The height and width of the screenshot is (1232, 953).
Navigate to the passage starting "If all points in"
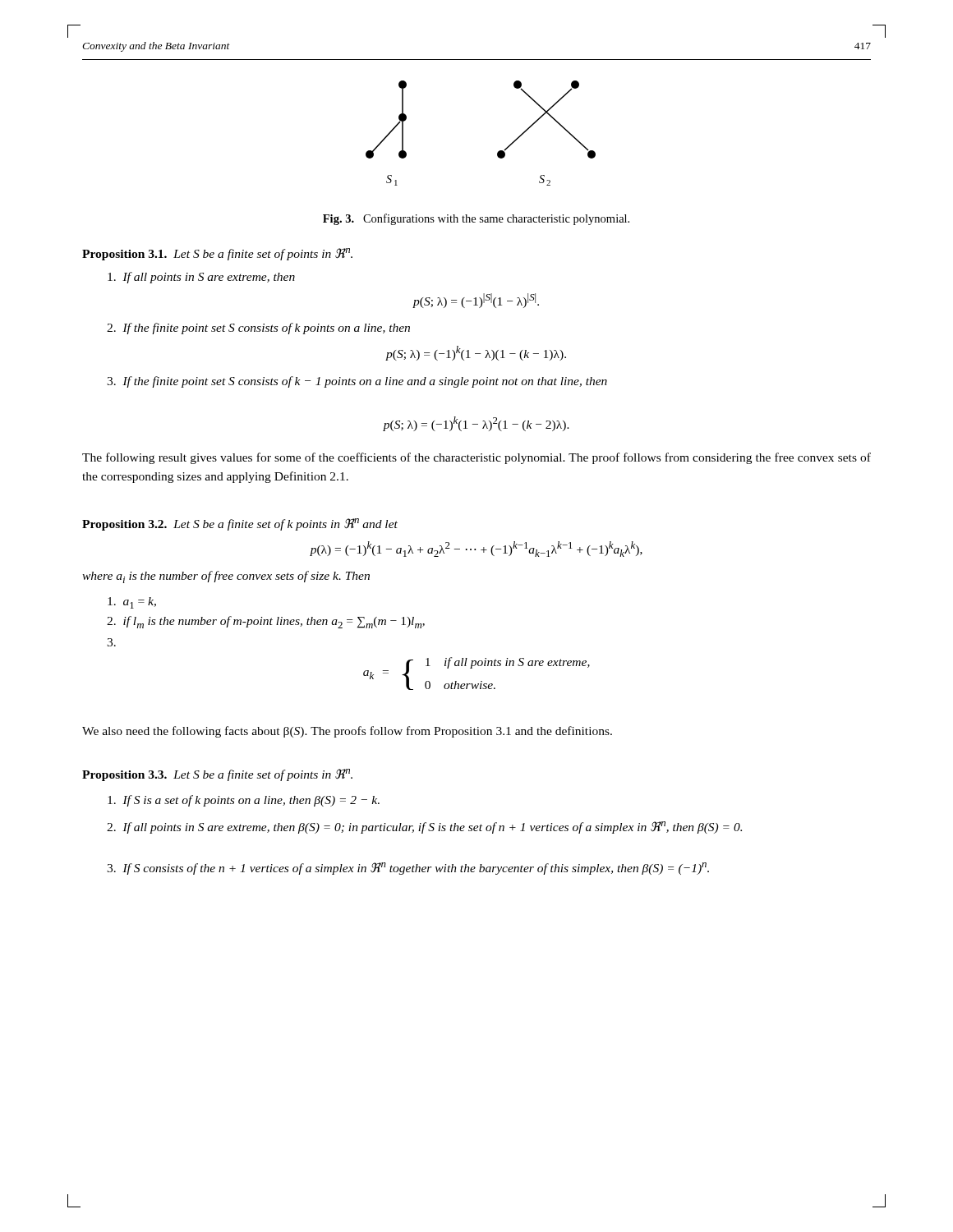pos(201,276)
